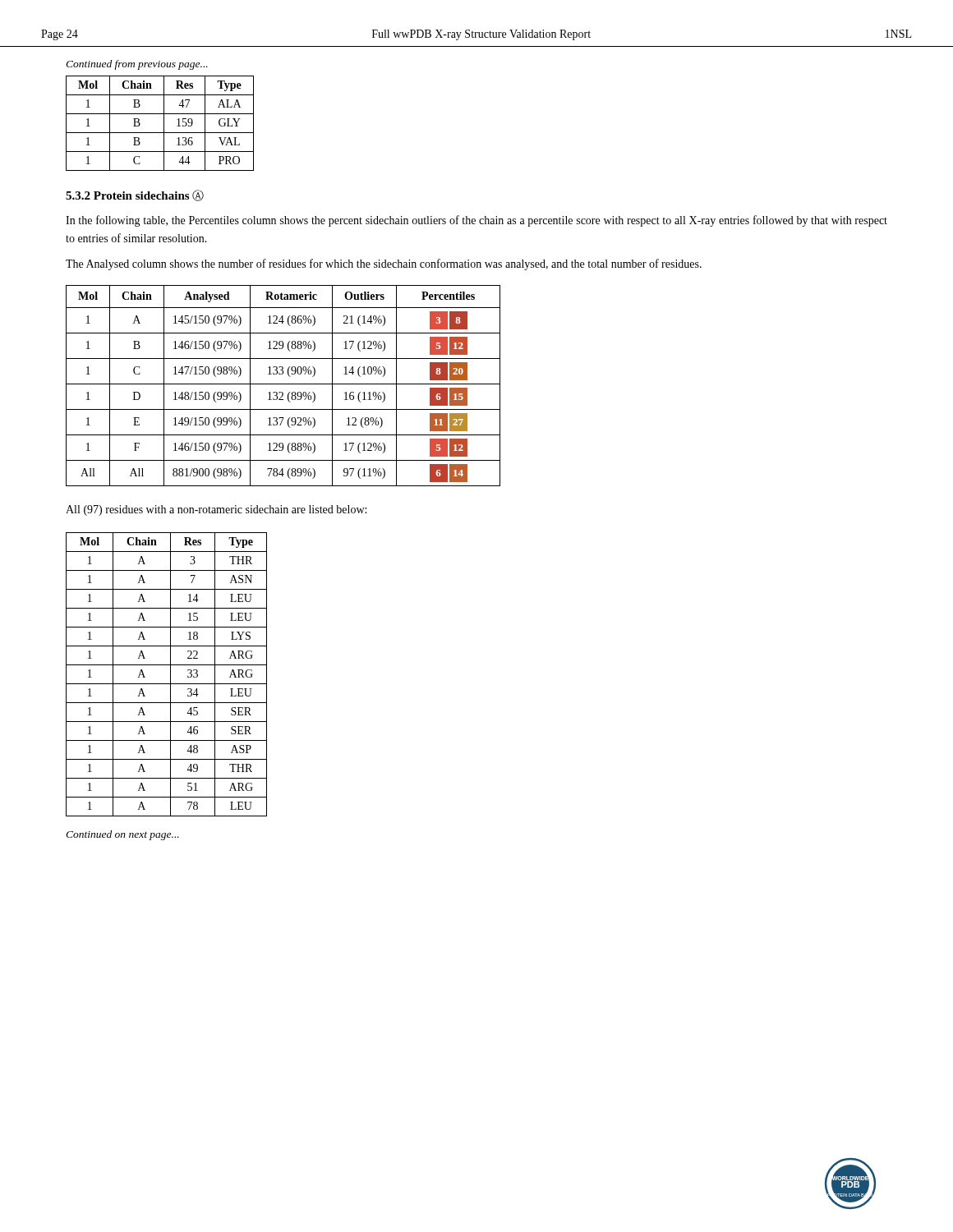This screenshot has height=1232, width=953.
Task: Select the text block with the text "The Analysed column"
Action: [x=384, y=264]
